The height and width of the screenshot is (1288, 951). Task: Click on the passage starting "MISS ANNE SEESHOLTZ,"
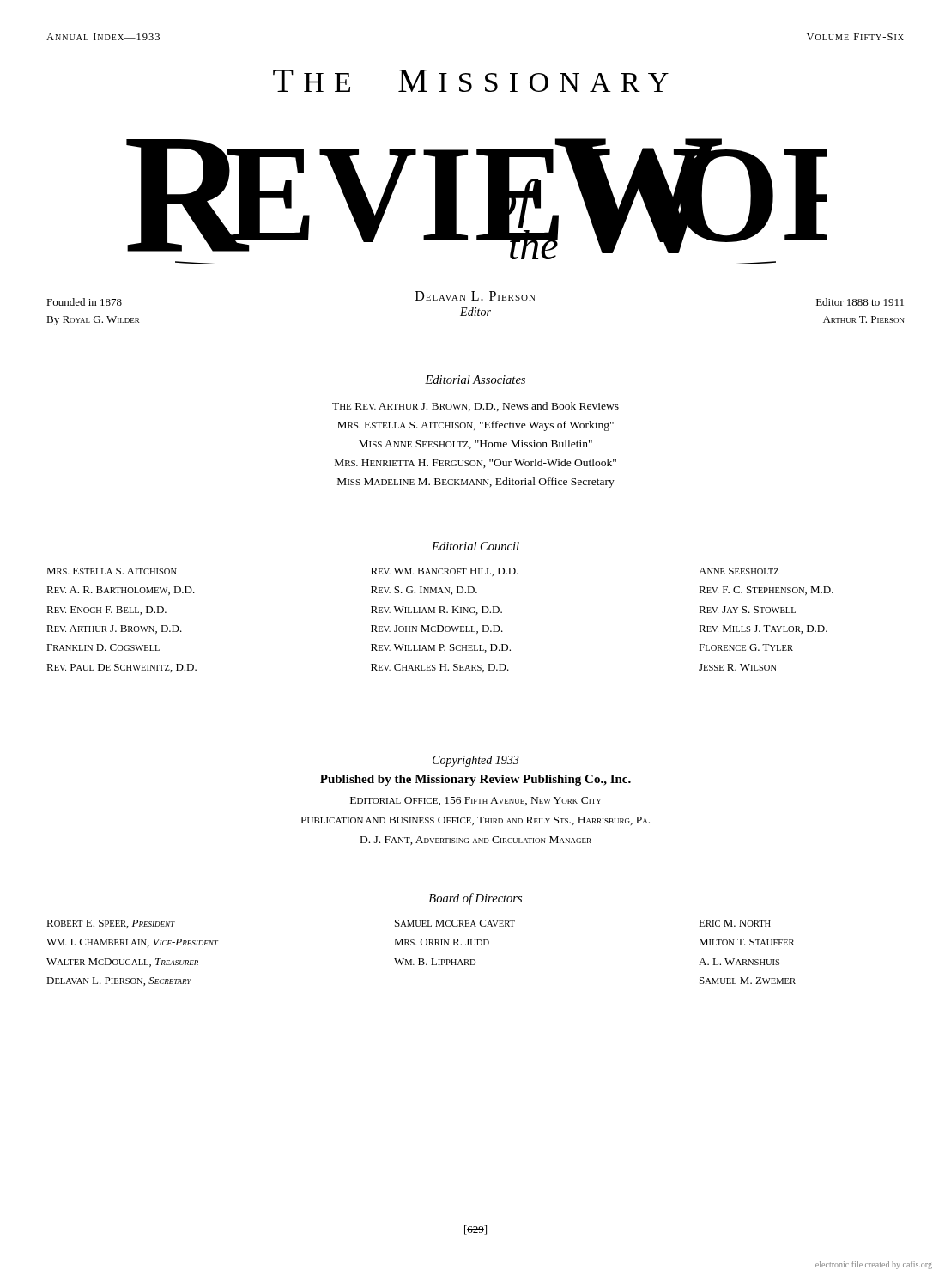(x=476, y=443)
